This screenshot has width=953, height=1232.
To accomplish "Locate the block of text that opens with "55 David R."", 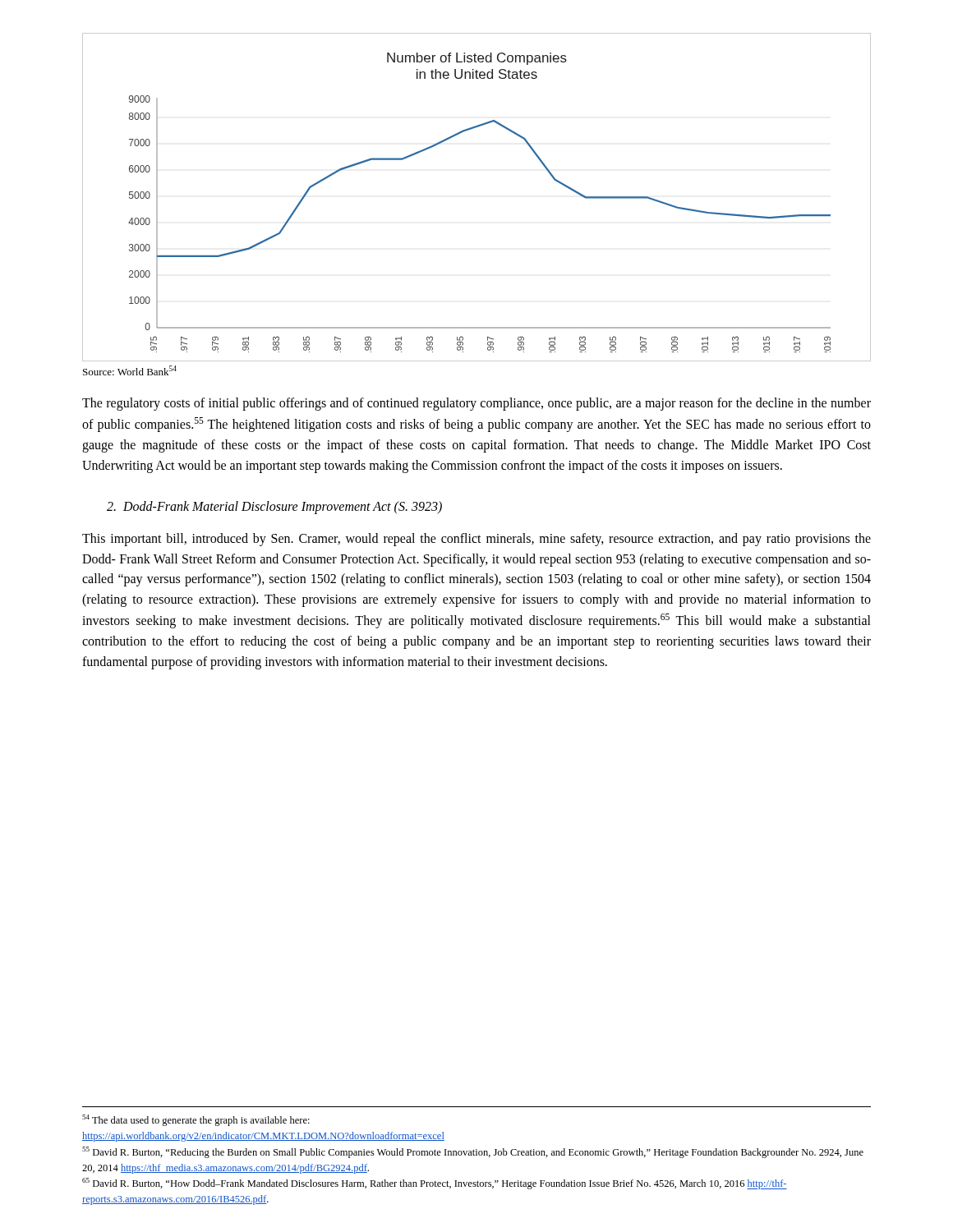I will point(473,1159).
